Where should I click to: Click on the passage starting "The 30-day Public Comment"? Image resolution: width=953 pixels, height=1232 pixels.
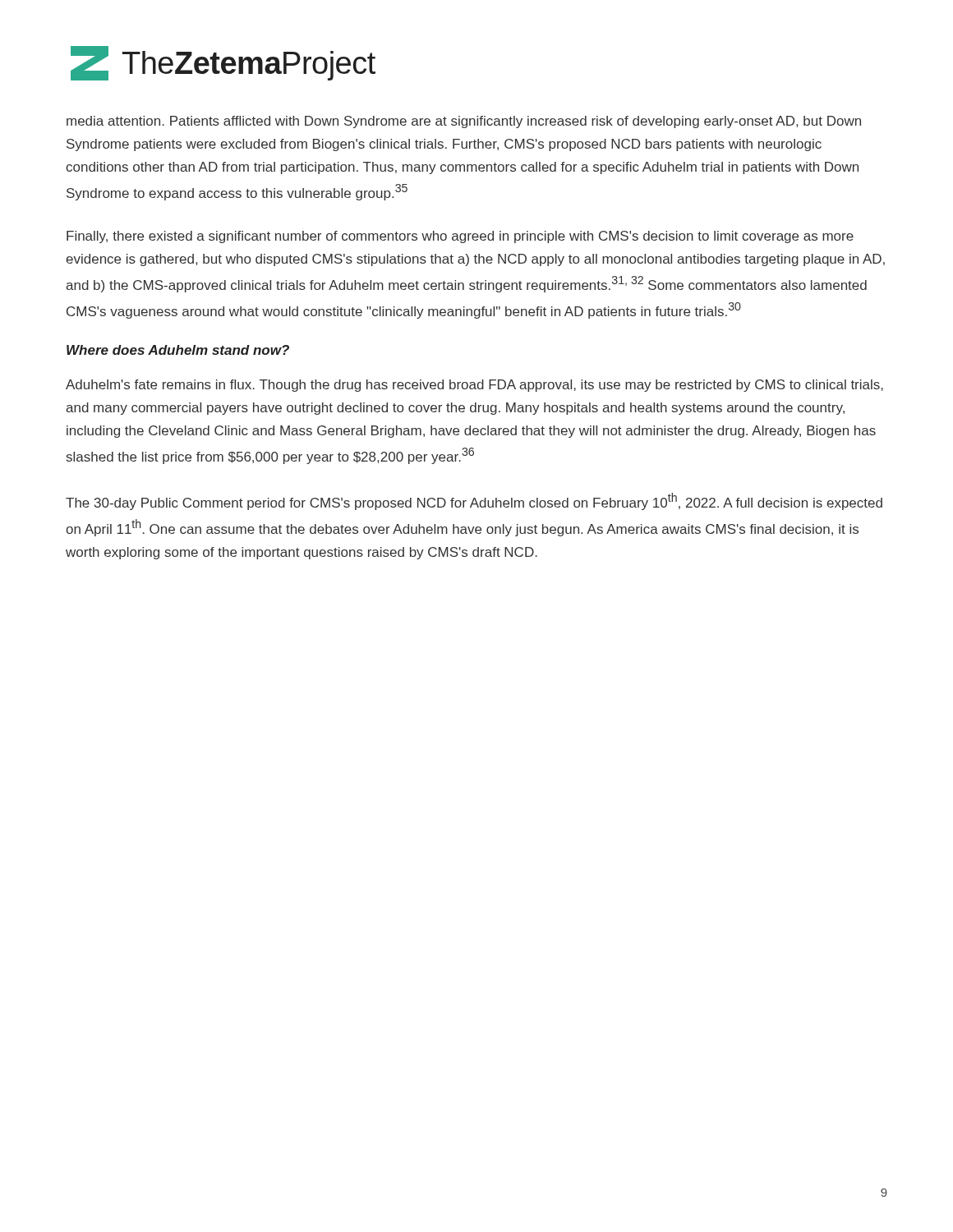click(474, 526)
